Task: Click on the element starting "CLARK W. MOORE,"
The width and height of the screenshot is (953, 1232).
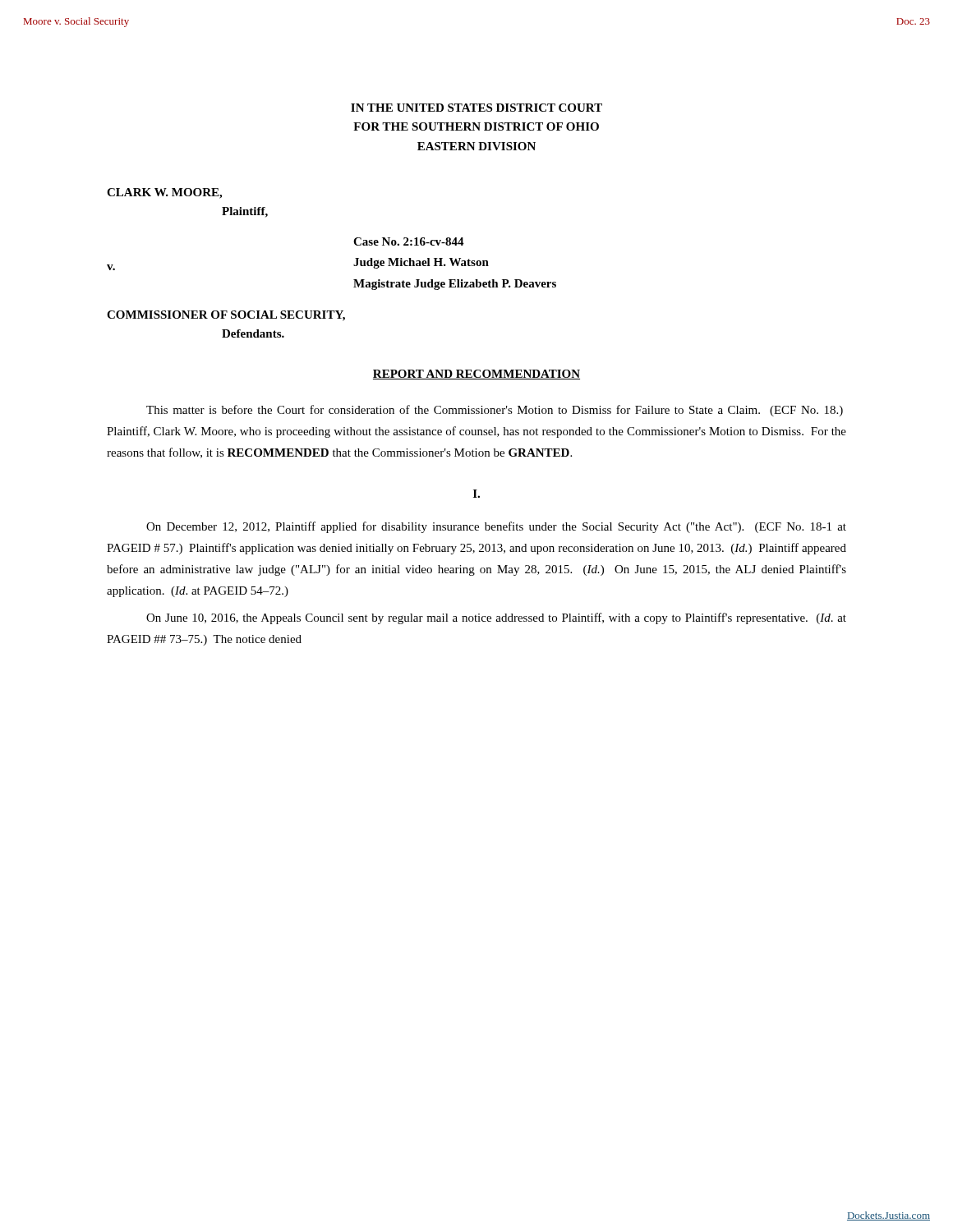Action: (x=165, y=192)
